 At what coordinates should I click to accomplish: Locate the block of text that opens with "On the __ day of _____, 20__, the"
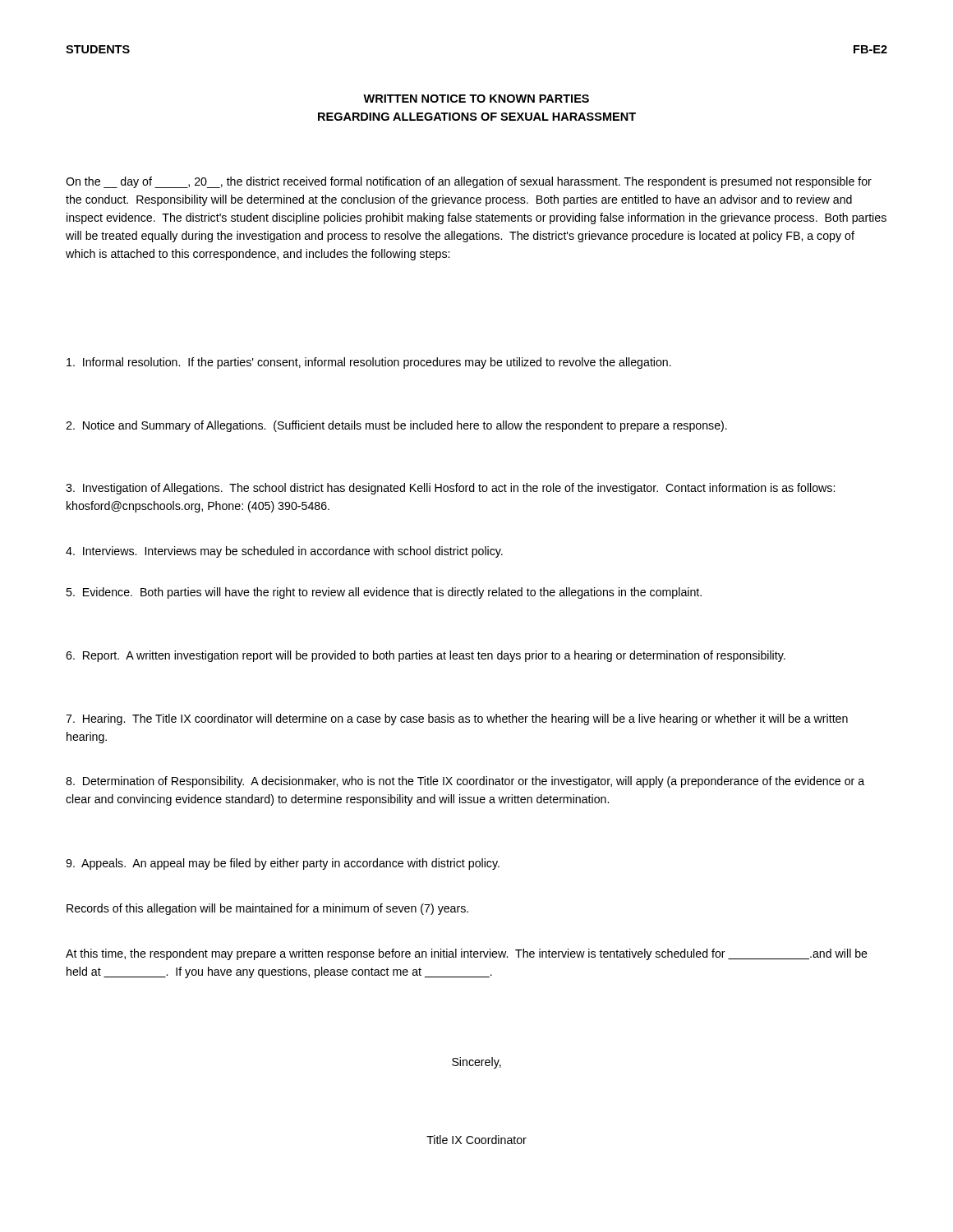click(476, 218)
